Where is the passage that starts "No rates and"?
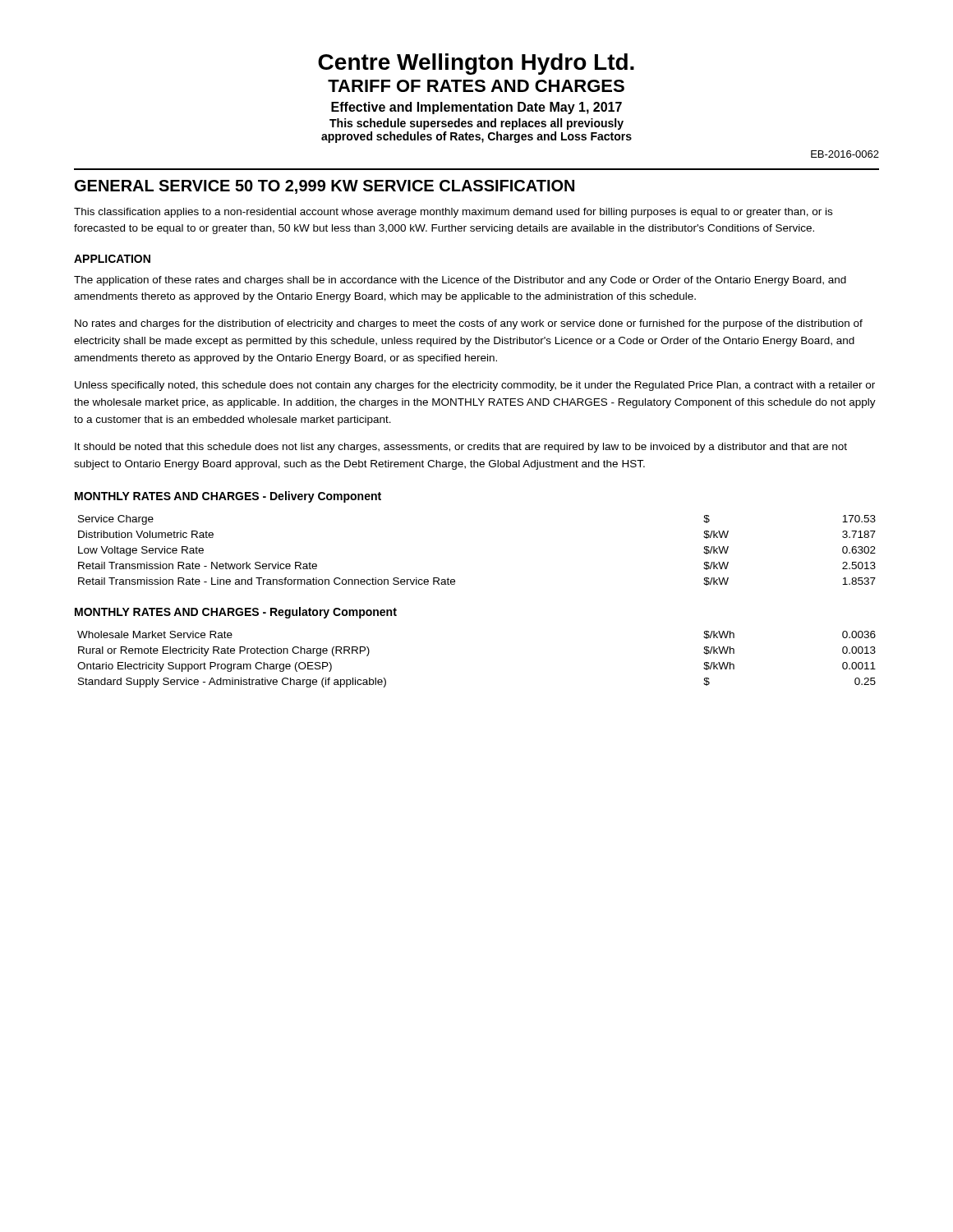The width and height of the screenshot is (953, 1232). 468,341
